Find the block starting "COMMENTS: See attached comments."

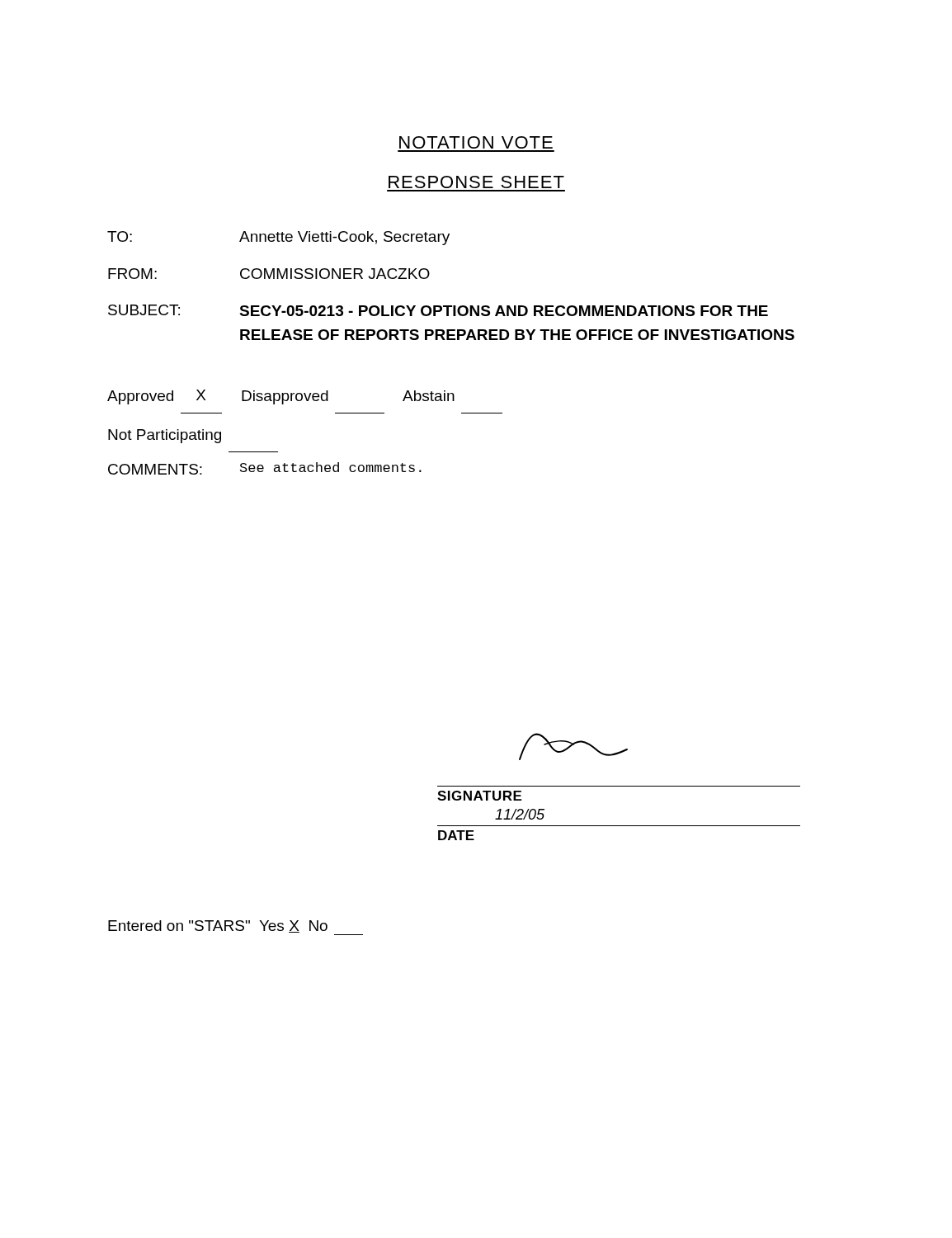click(x=266, y=469)
